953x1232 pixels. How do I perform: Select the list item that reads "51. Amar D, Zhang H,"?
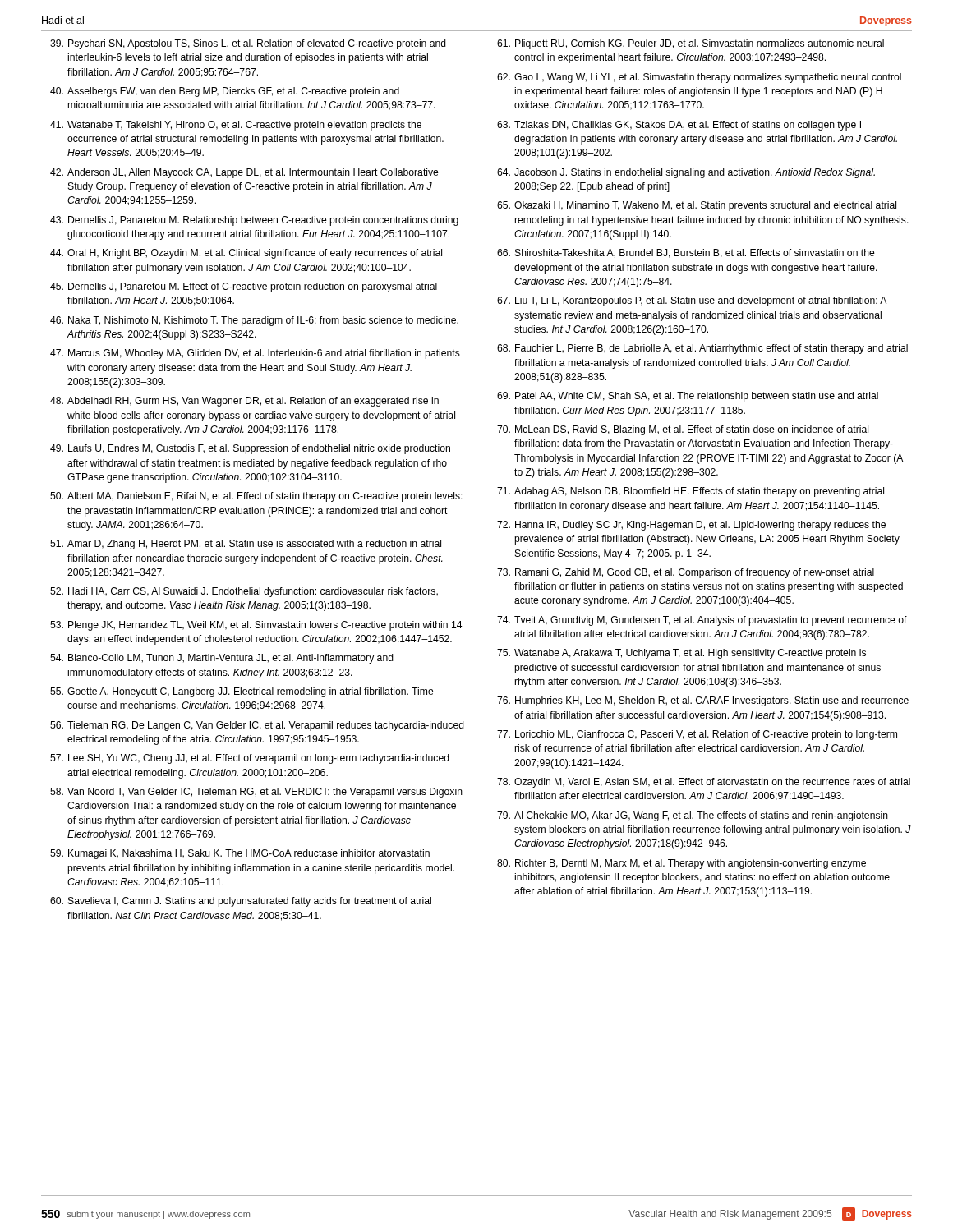coord(253,559)
